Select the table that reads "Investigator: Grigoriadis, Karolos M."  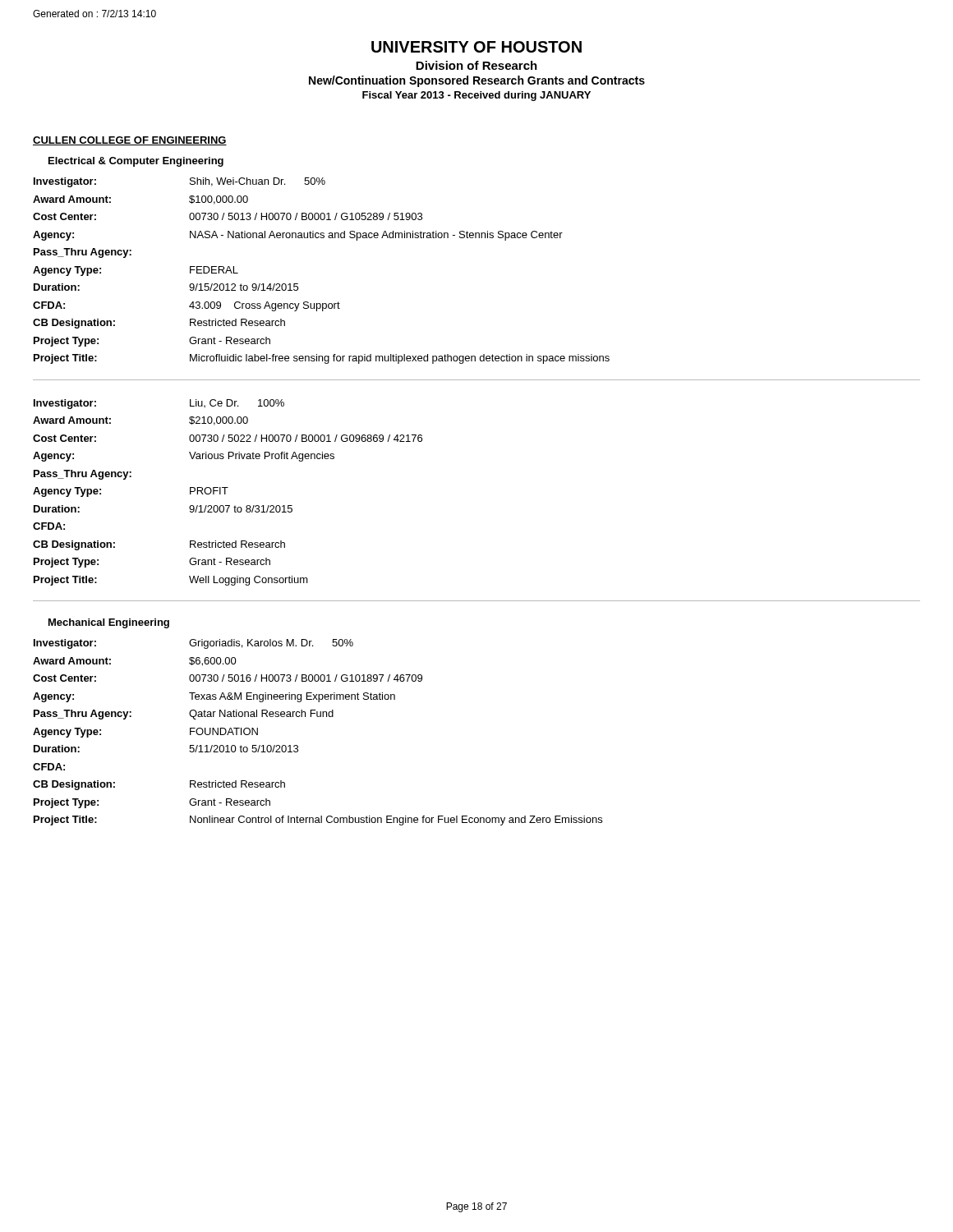[x=476, y=738]
